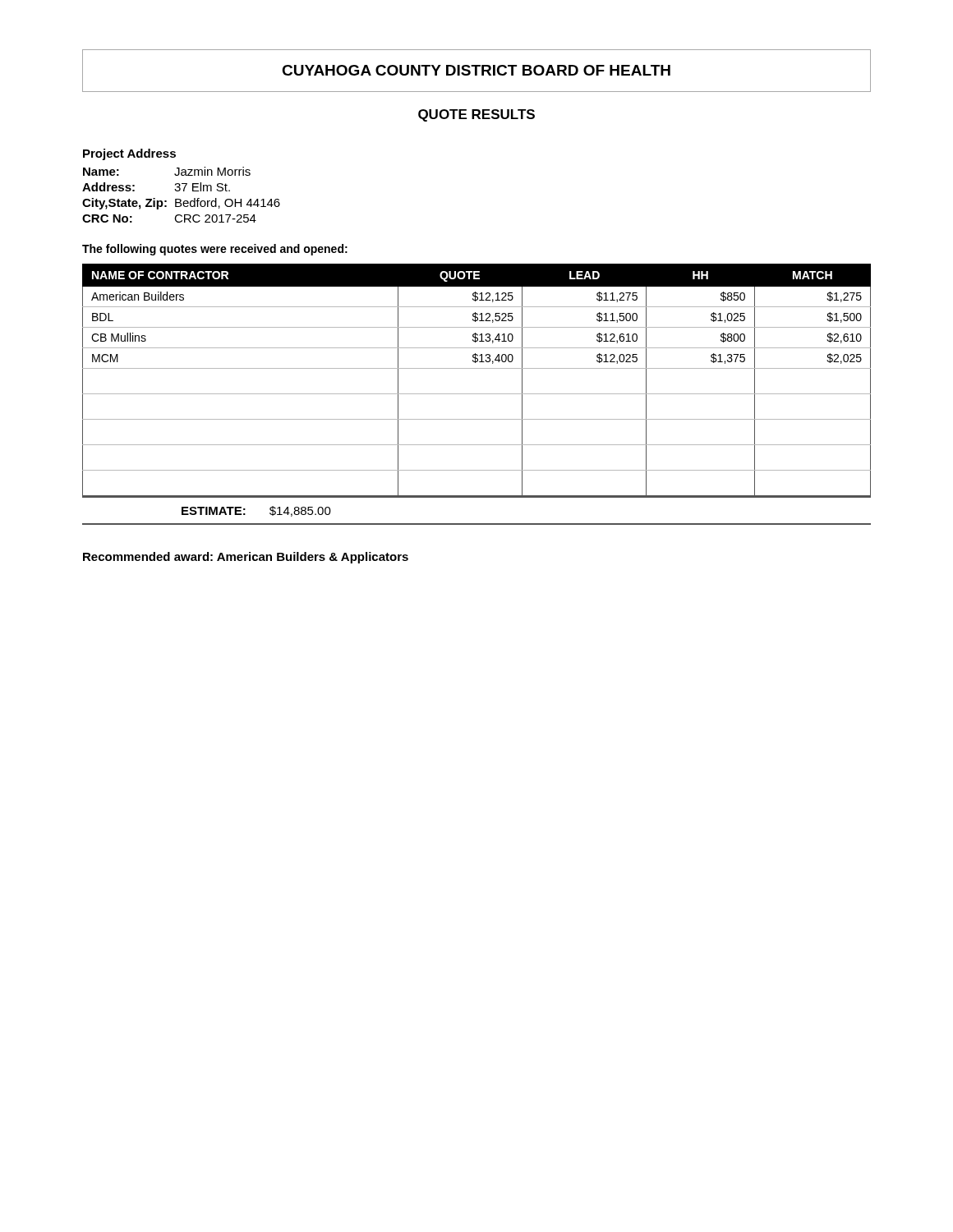The width and height of the screenshot is (953, 1232).
Task: Find the section header that says "Project Address"
Action: pyautogui.click(x=129, y=153)
